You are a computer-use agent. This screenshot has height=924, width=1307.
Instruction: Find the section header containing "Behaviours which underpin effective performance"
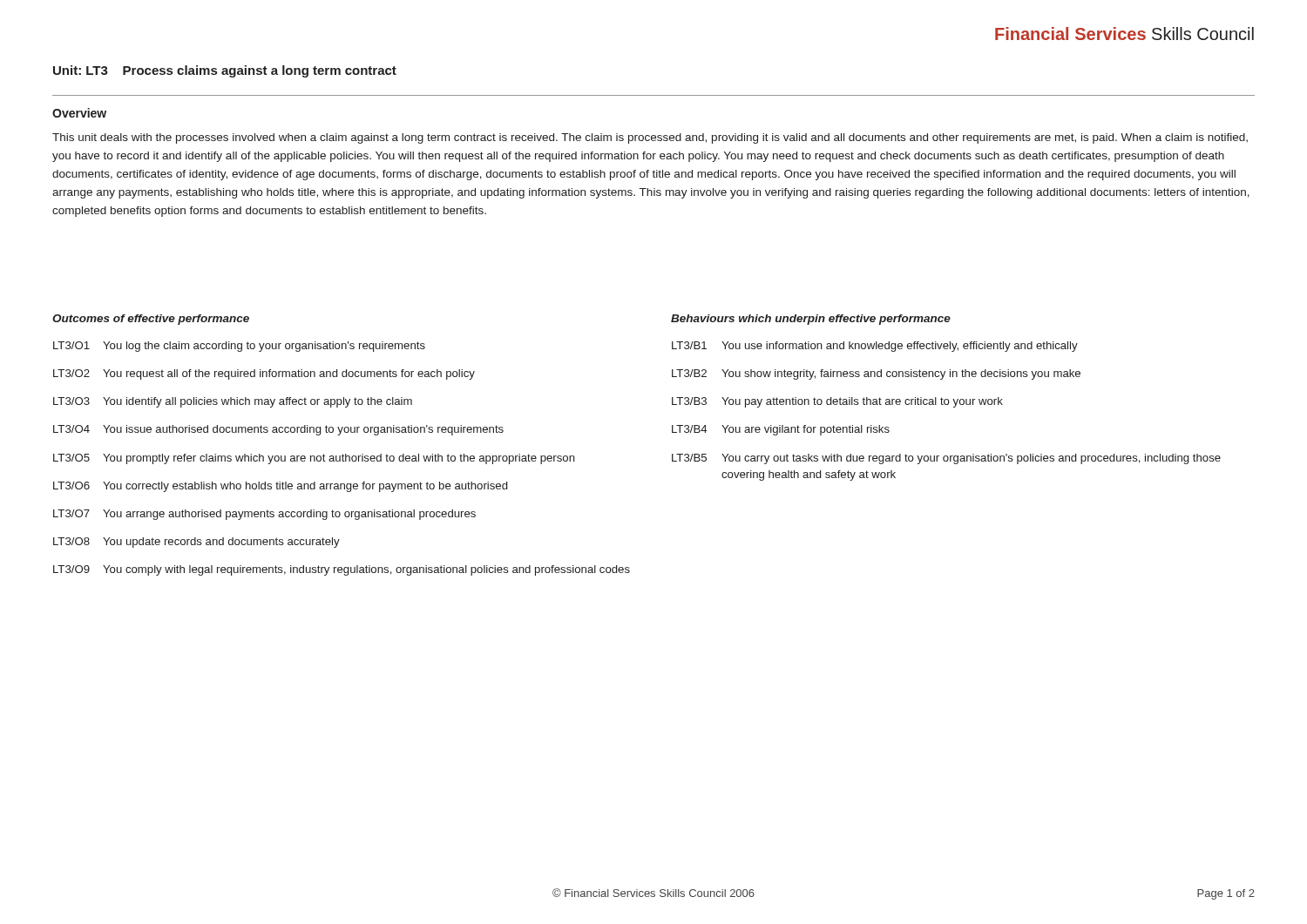click(x=811, y=318)
